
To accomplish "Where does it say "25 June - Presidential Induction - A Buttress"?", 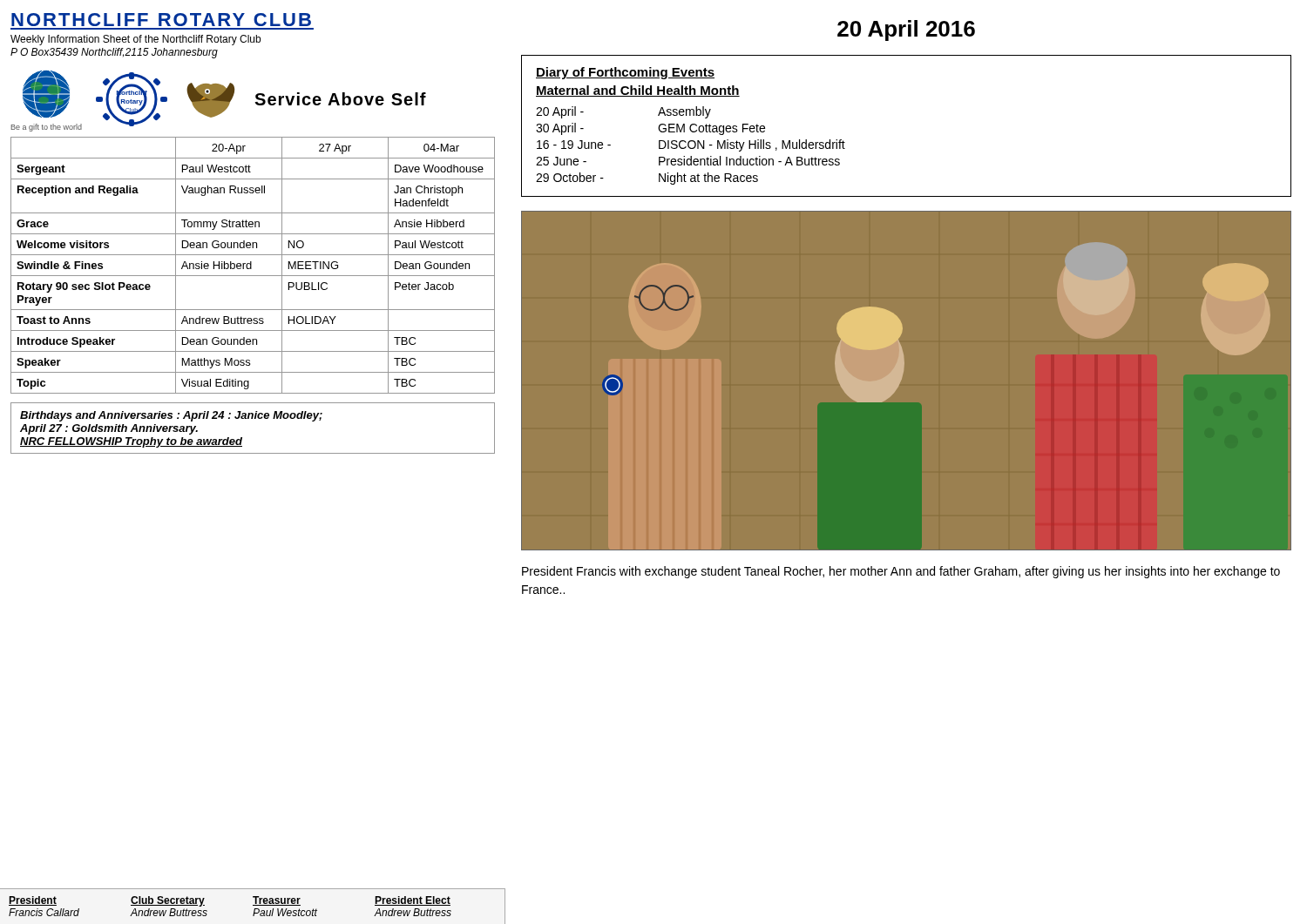I will point(688,161).
